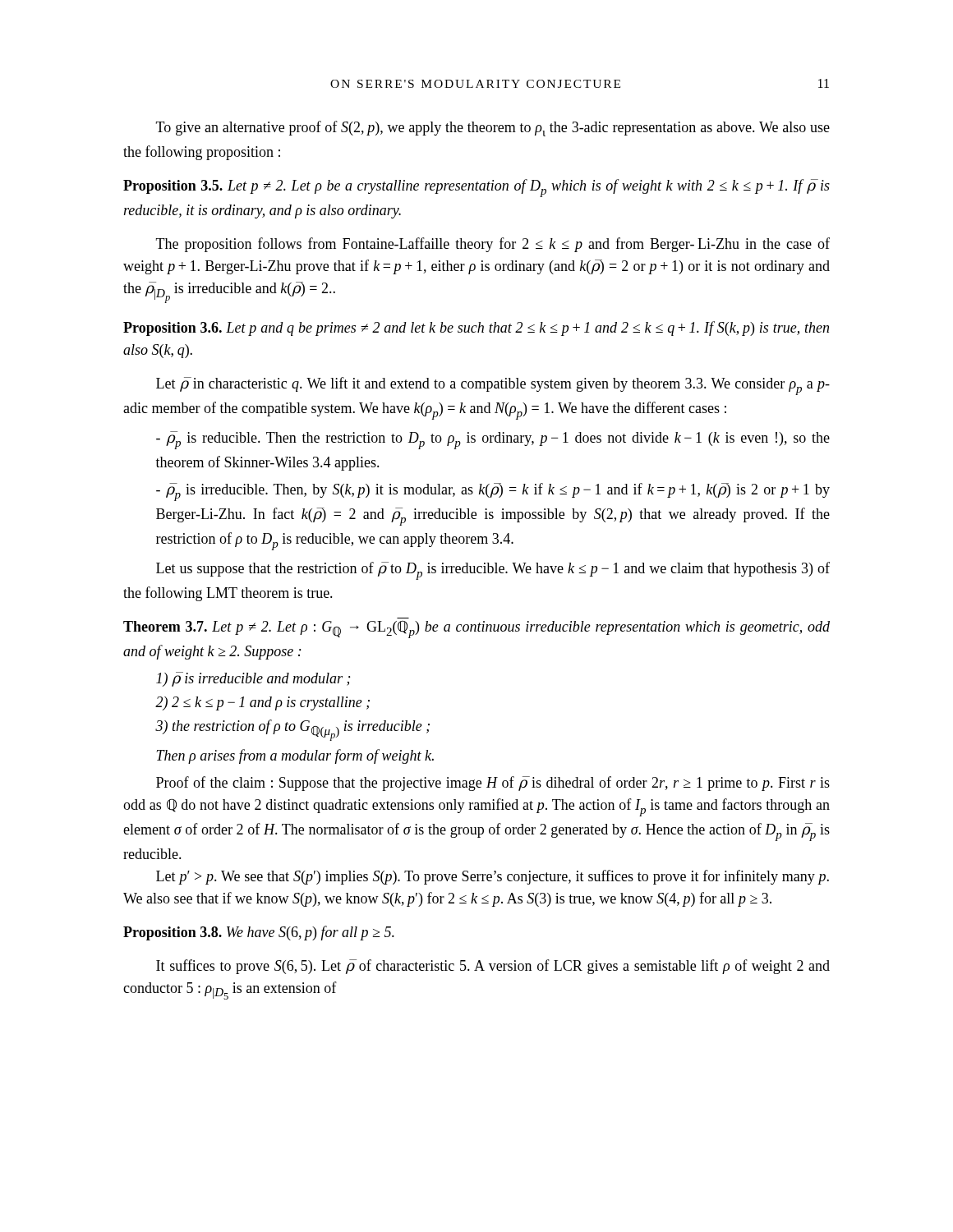Select the text block that says "The proposition follows"
The height and width of the screenshot is (1232, 953).
pyautogui.click(x=476, y=269)
